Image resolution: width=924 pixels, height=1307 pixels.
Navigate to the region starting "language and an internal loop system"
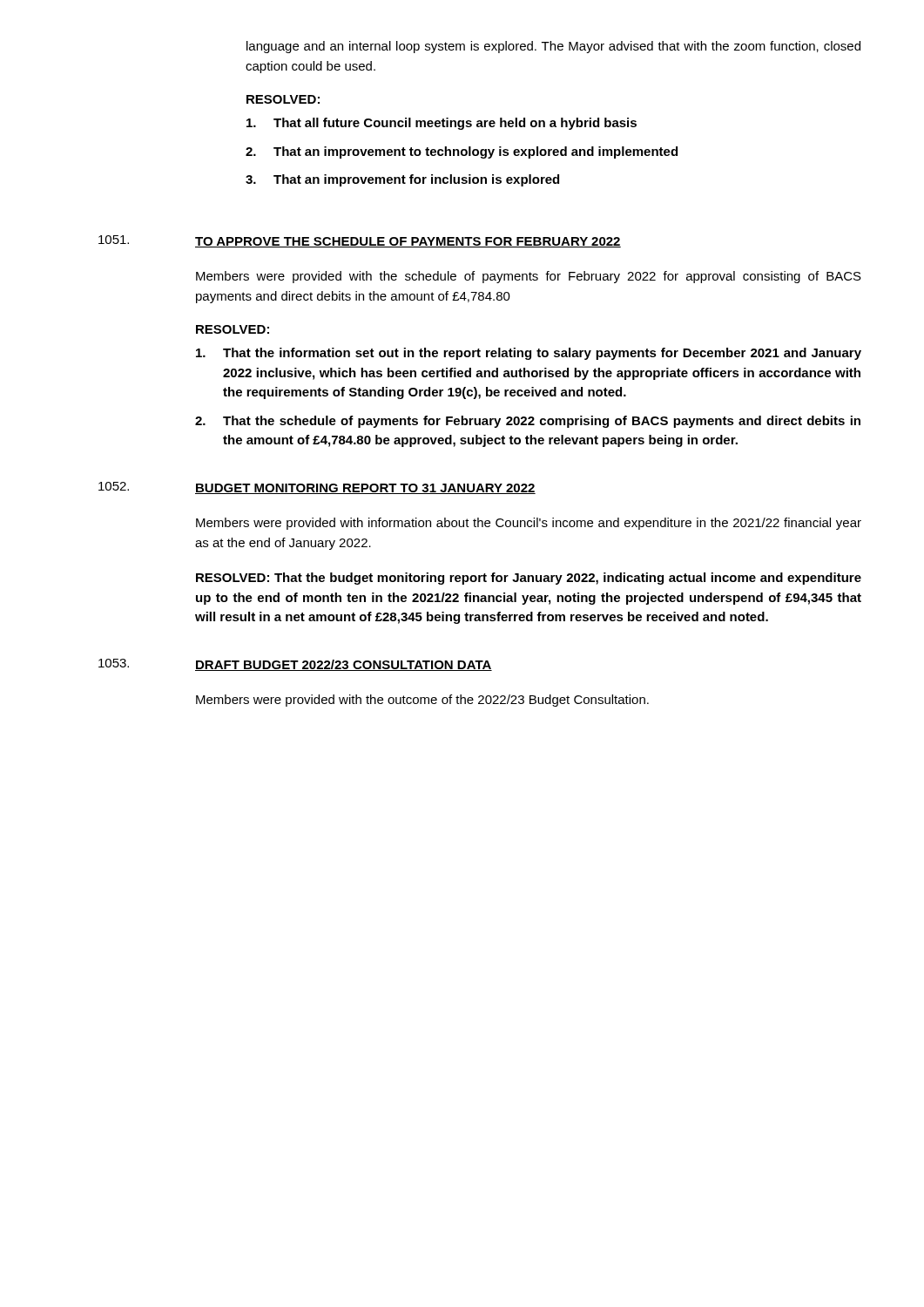553,56
